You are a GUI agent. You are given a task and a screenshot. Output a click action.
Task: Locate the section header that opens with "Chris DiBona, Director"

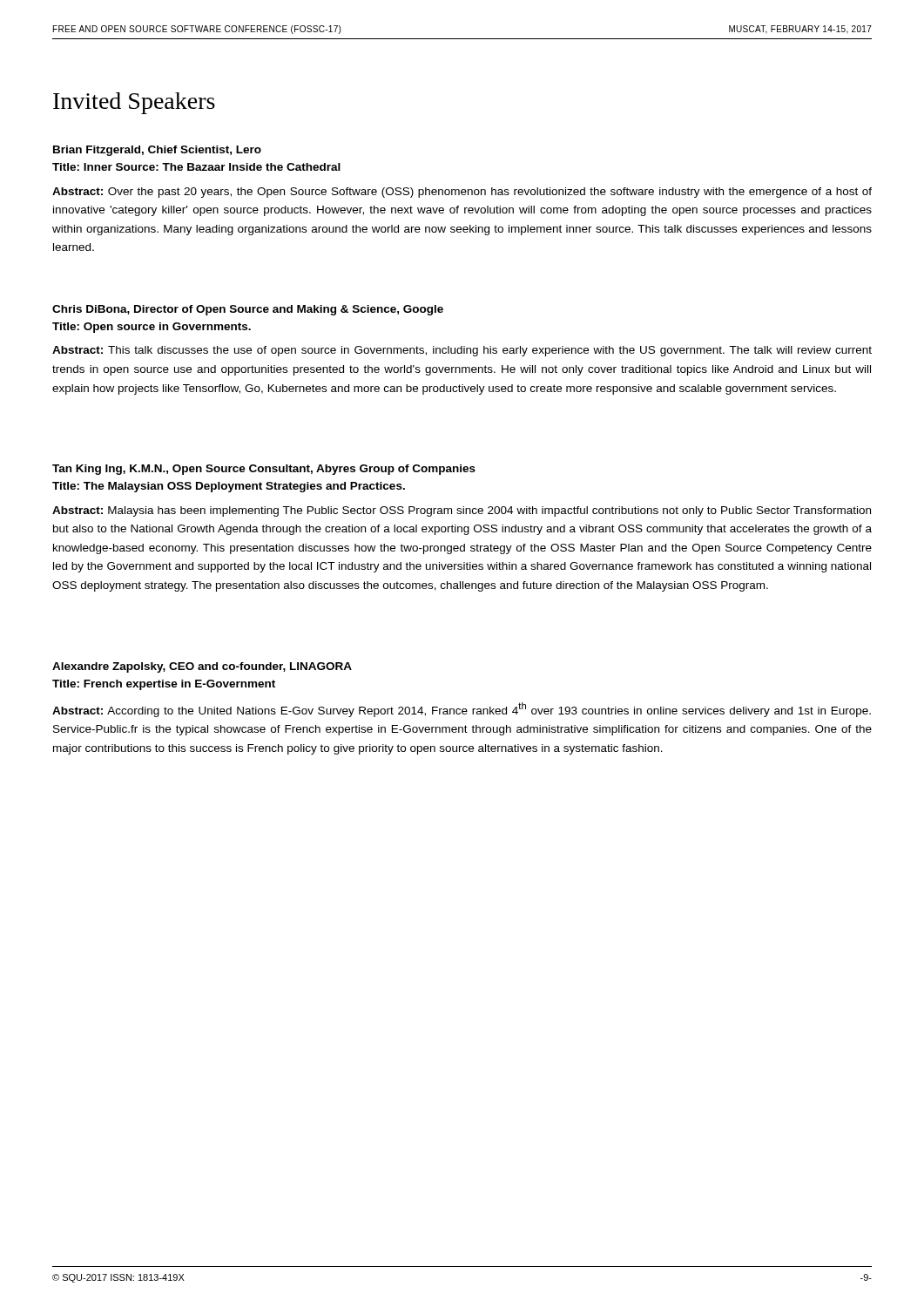point(248,318)
